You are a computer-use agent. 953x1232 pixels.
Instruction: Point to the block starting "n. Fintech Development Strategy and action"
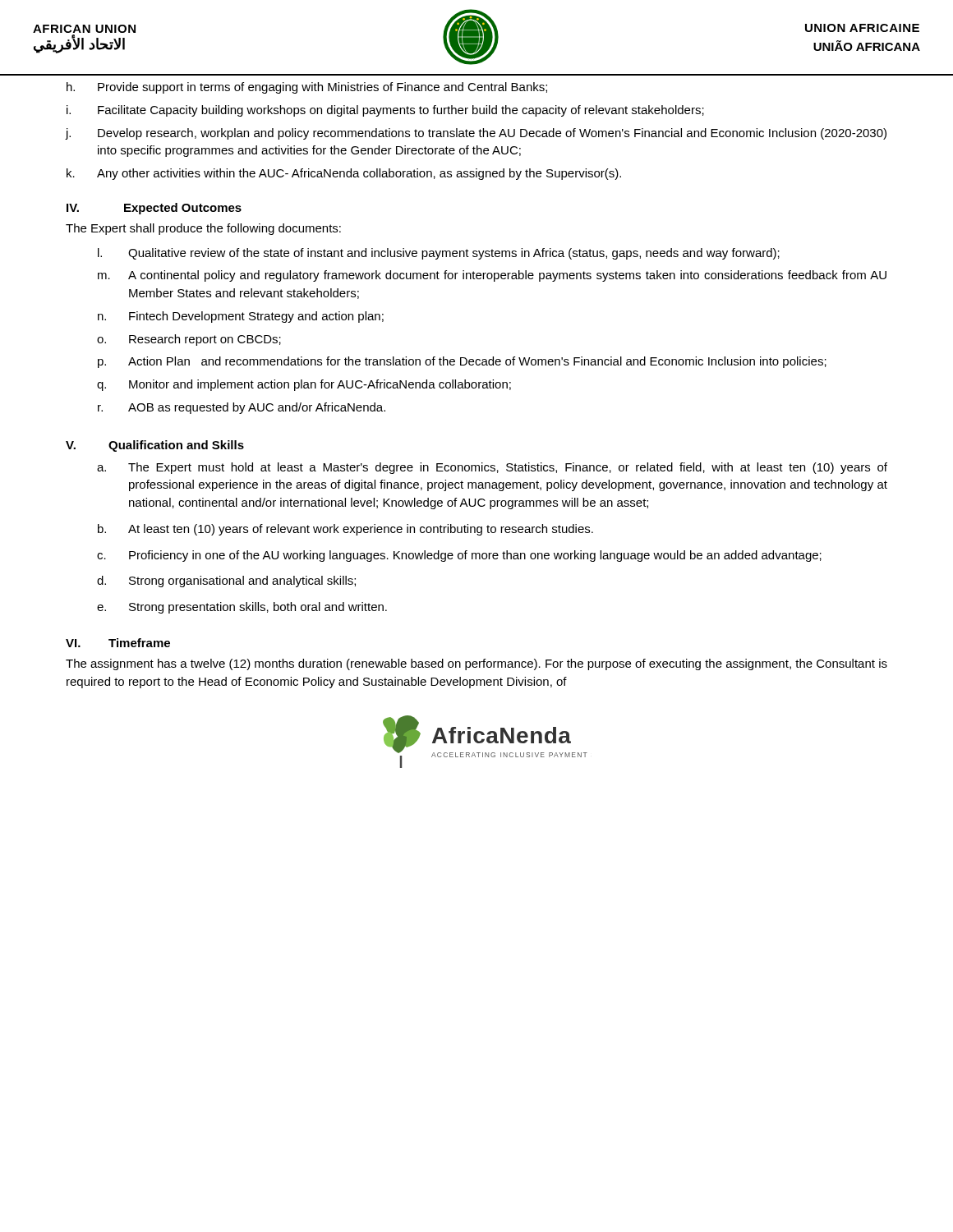click(x=241, y=317)
